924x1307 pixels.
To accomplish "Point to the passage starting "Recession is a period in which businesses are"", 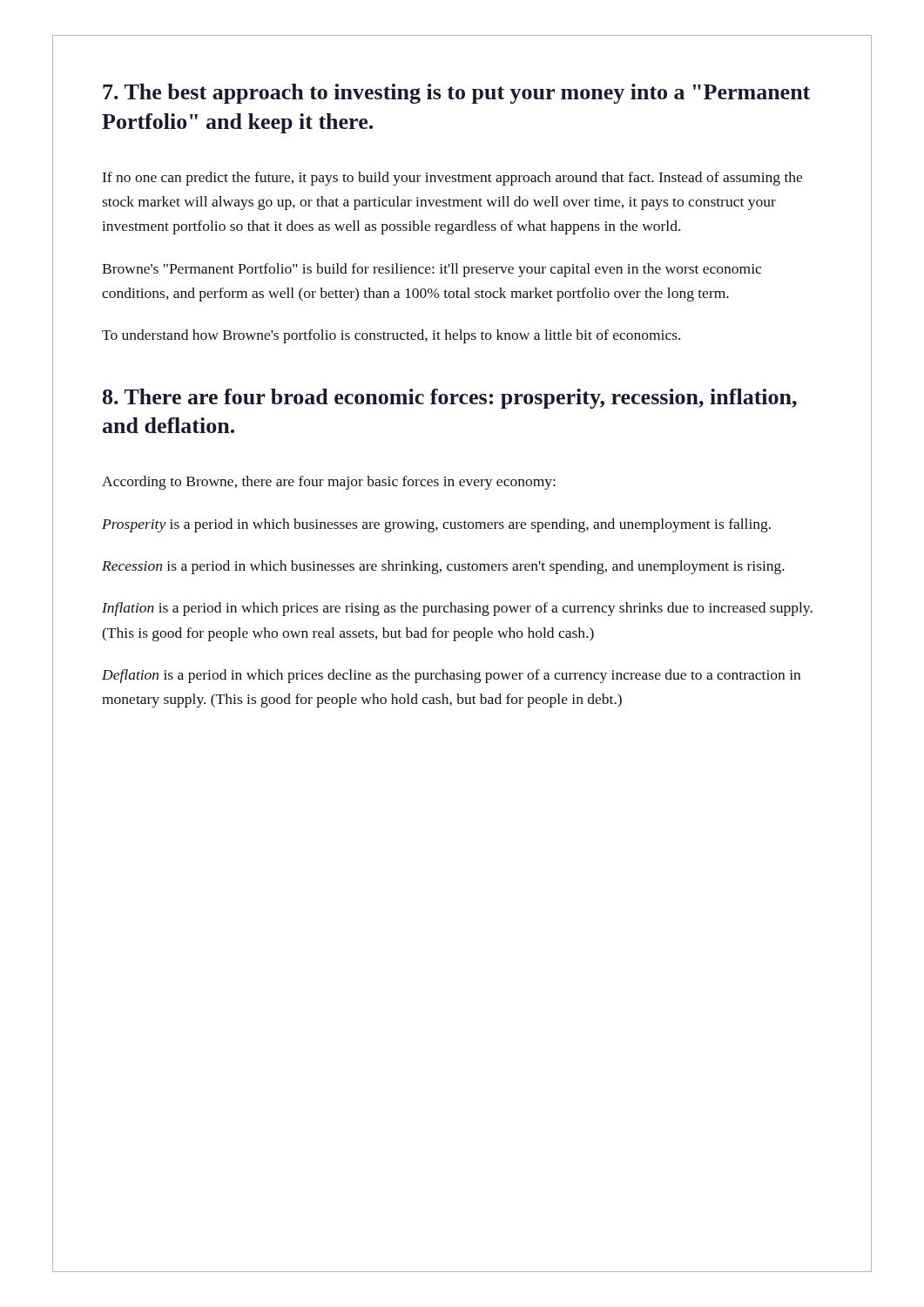I will pos(444,565).
